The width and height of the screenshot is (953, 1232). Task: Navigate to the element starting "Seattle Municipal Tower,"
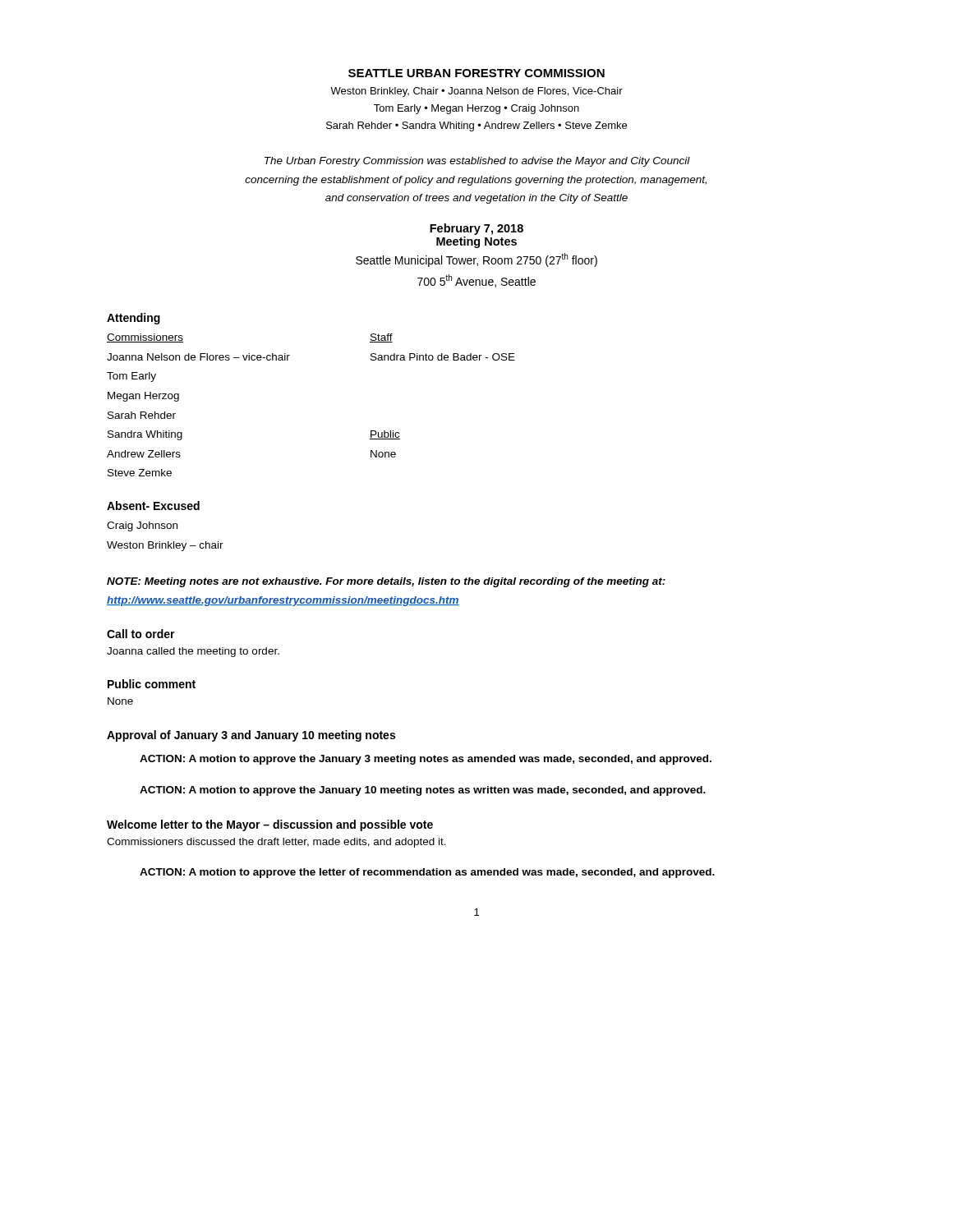point(476,270)
